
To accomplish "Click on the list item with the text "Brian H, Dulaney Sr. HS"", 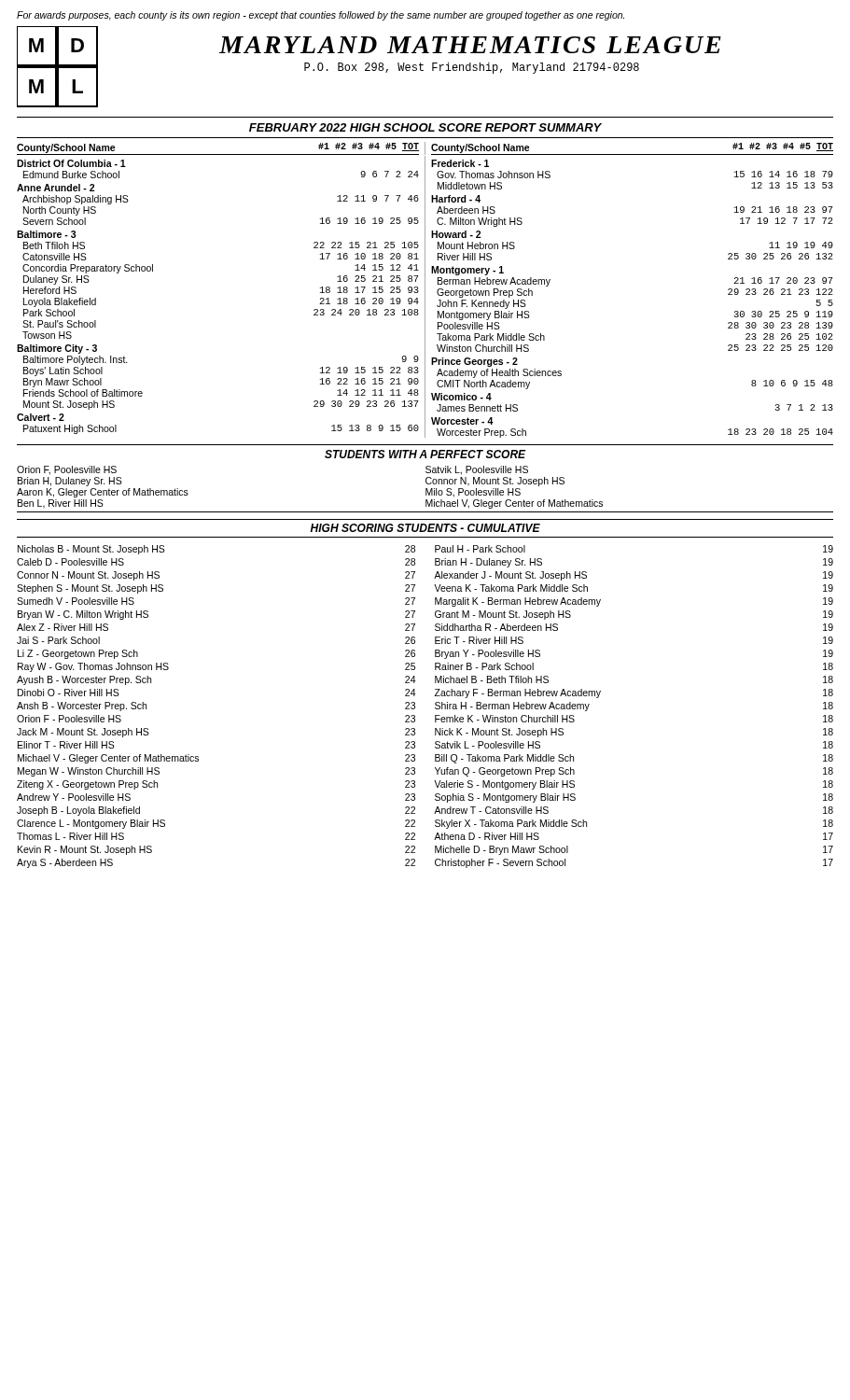I will coord(69,481).
